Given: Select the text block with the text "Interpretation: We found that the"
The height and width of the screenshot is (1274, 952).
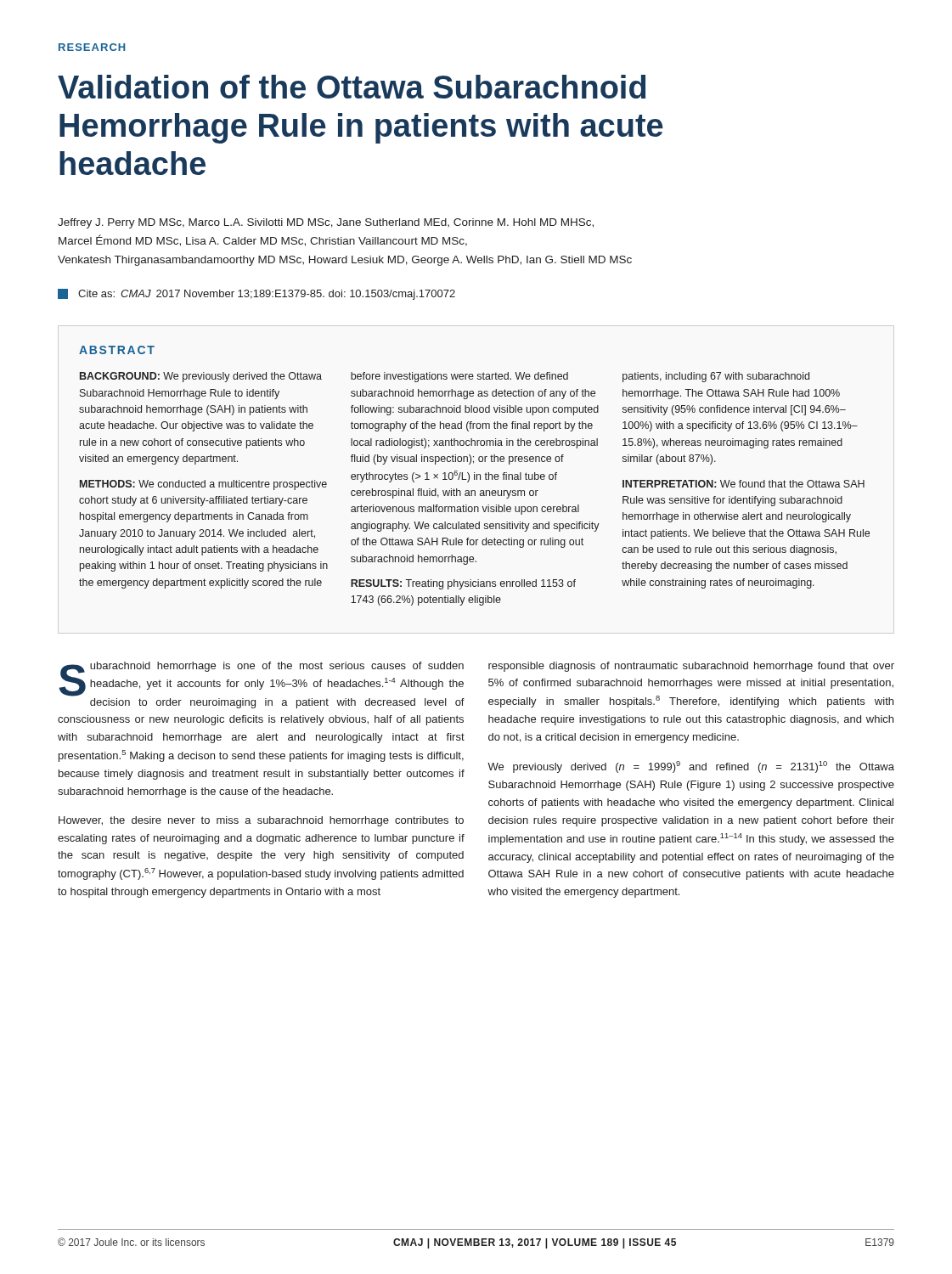Looking at the screenshot, I should tap(746, 533).
